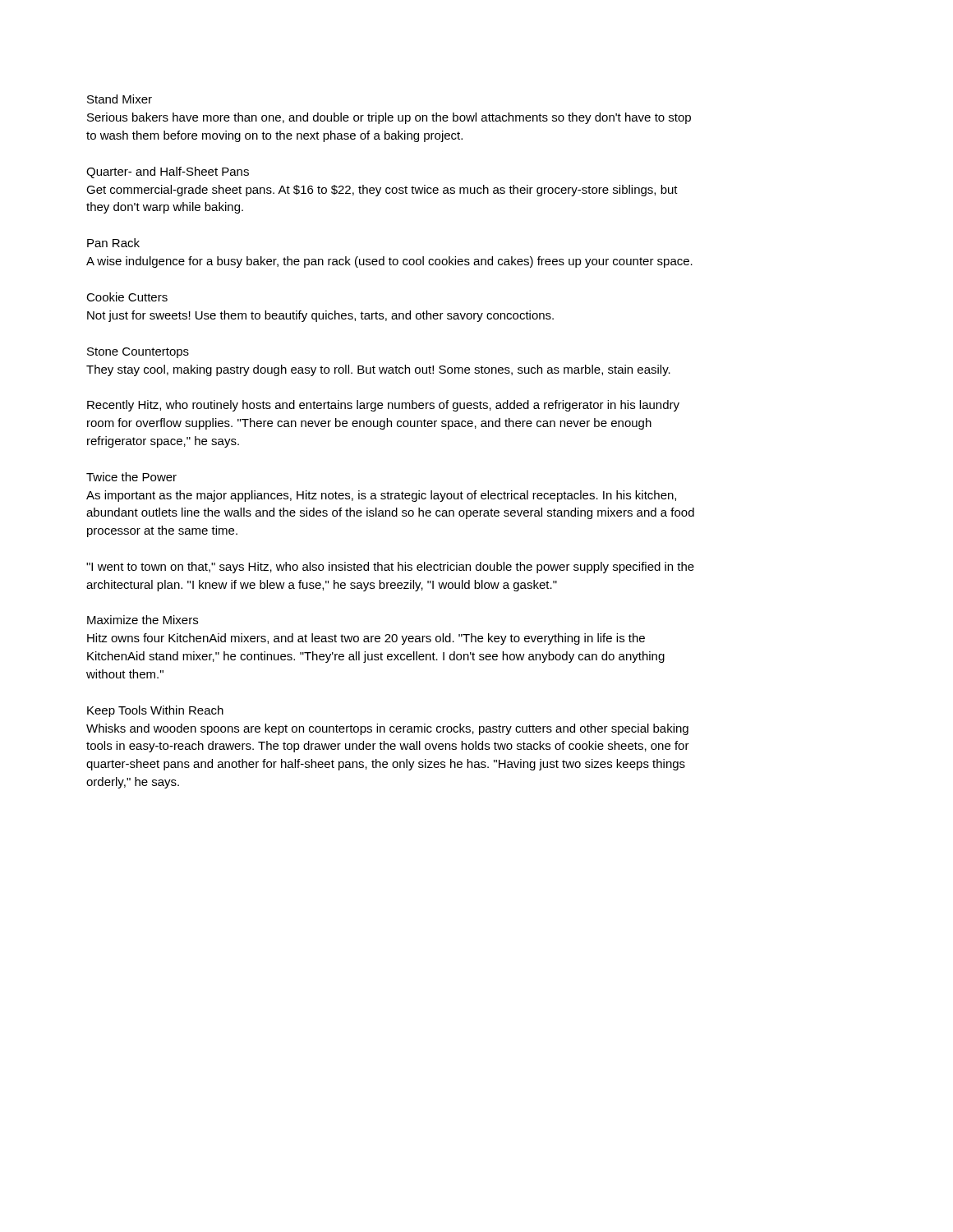Where is the passage that starts "Recently Hitz, who routinely hosts and"?

pos(383,423)
